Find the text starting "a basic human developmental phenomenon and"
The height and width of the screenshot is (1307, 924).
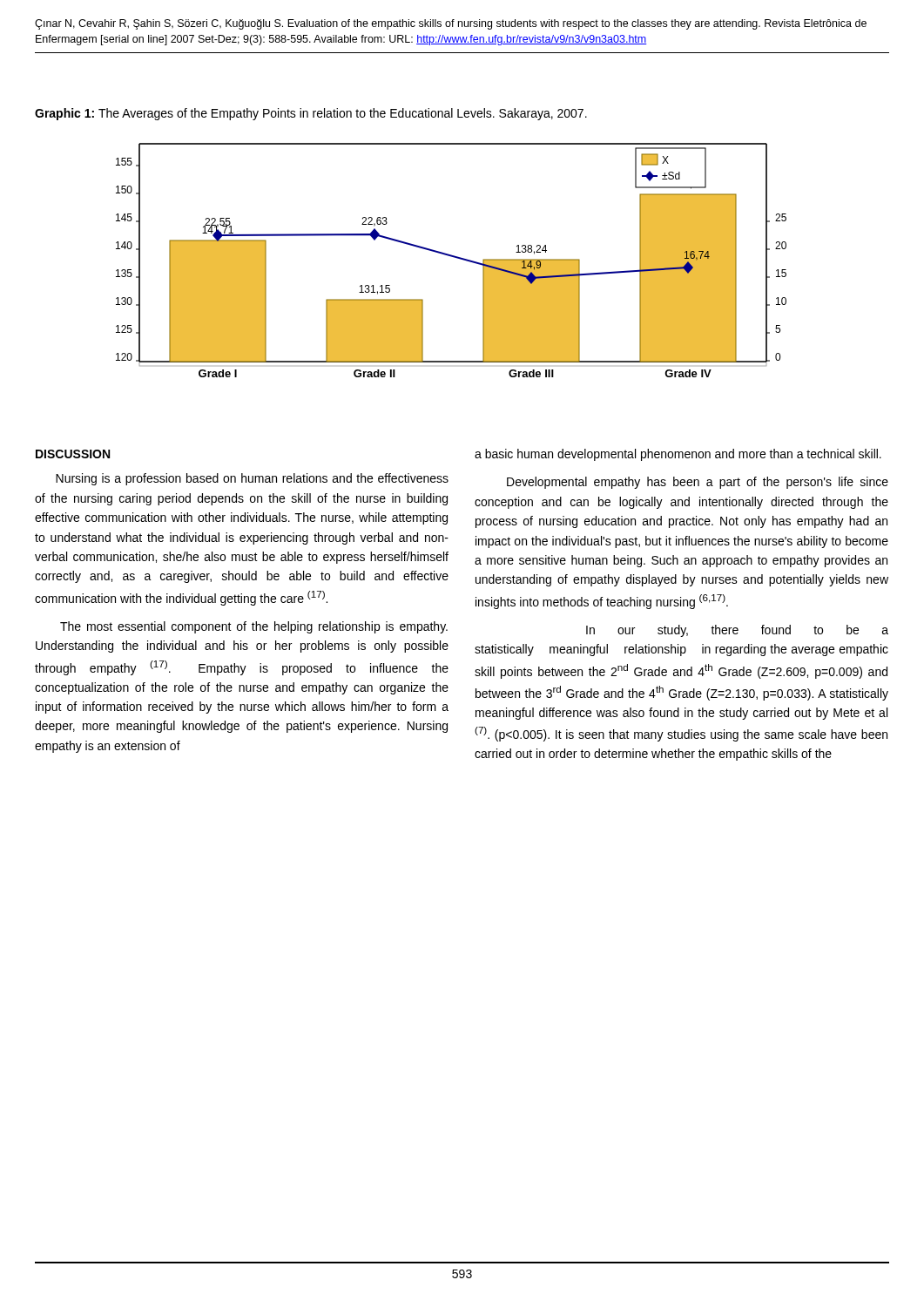[x=678, y=454]
